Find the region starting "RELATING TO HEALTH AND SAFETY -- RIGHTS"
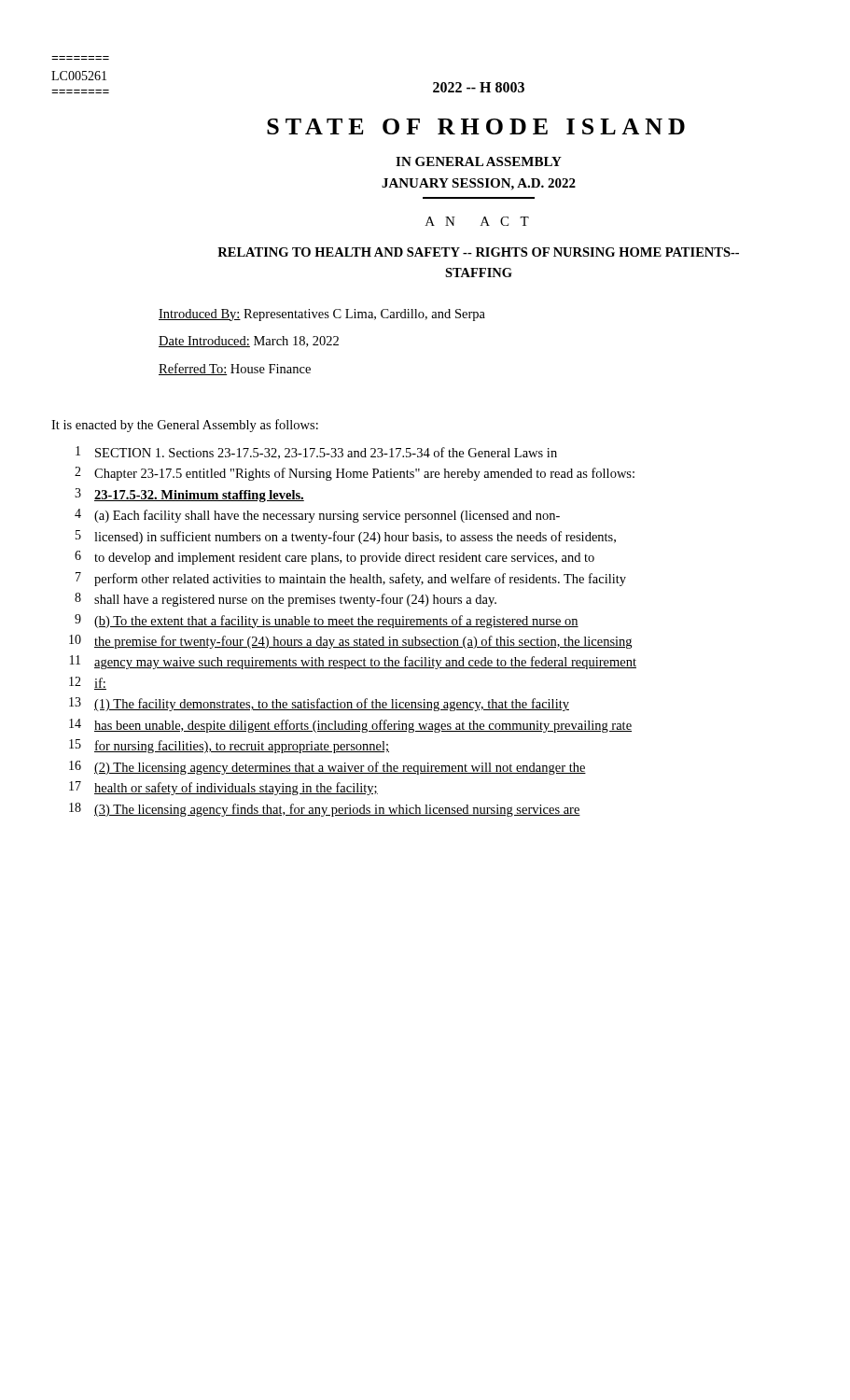The width and height of the screenshot is (850, 1400). coord(479,262)
